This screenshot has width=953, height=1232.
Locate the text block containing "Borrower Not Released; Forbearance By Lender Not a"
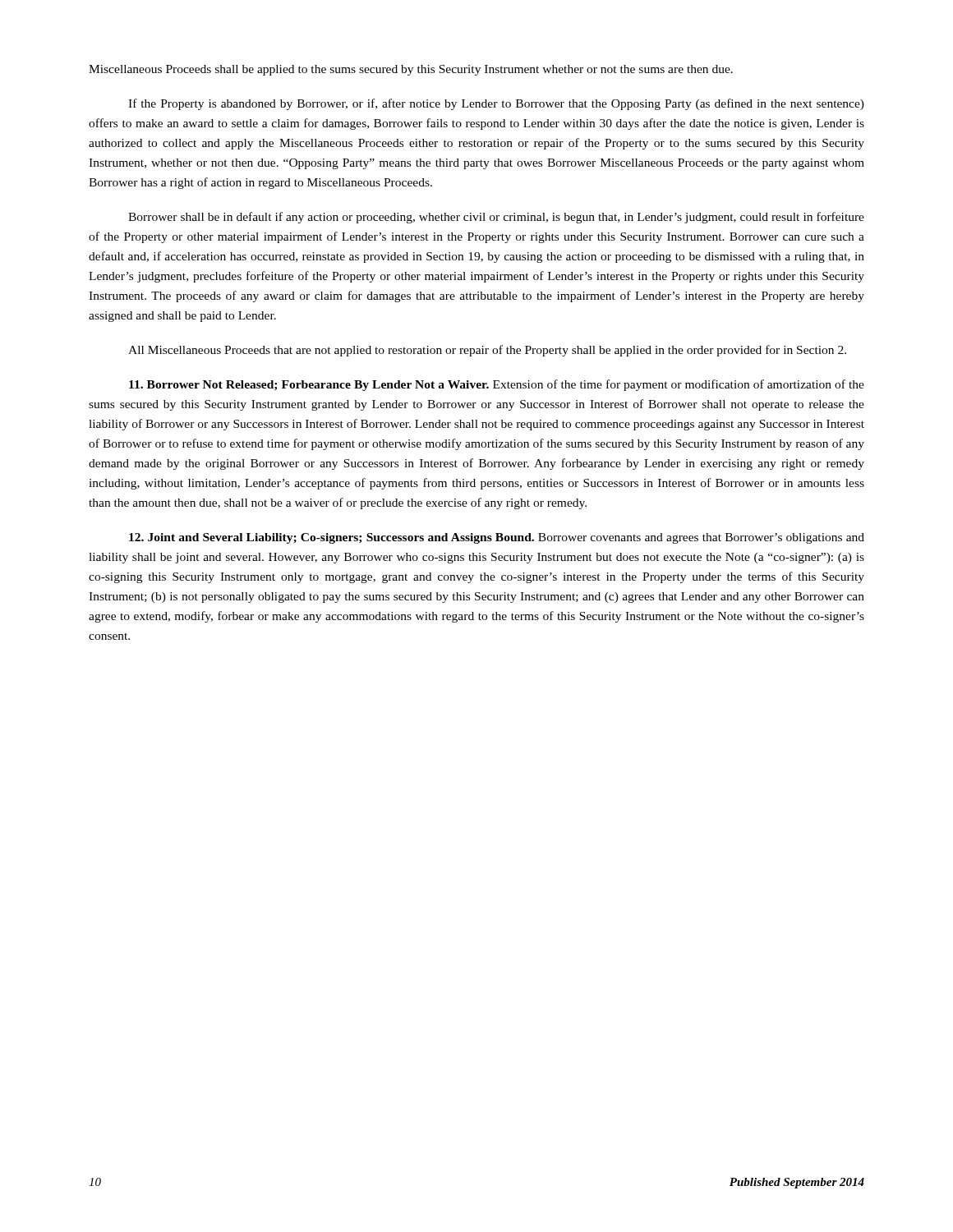click(x=476, y=444)
